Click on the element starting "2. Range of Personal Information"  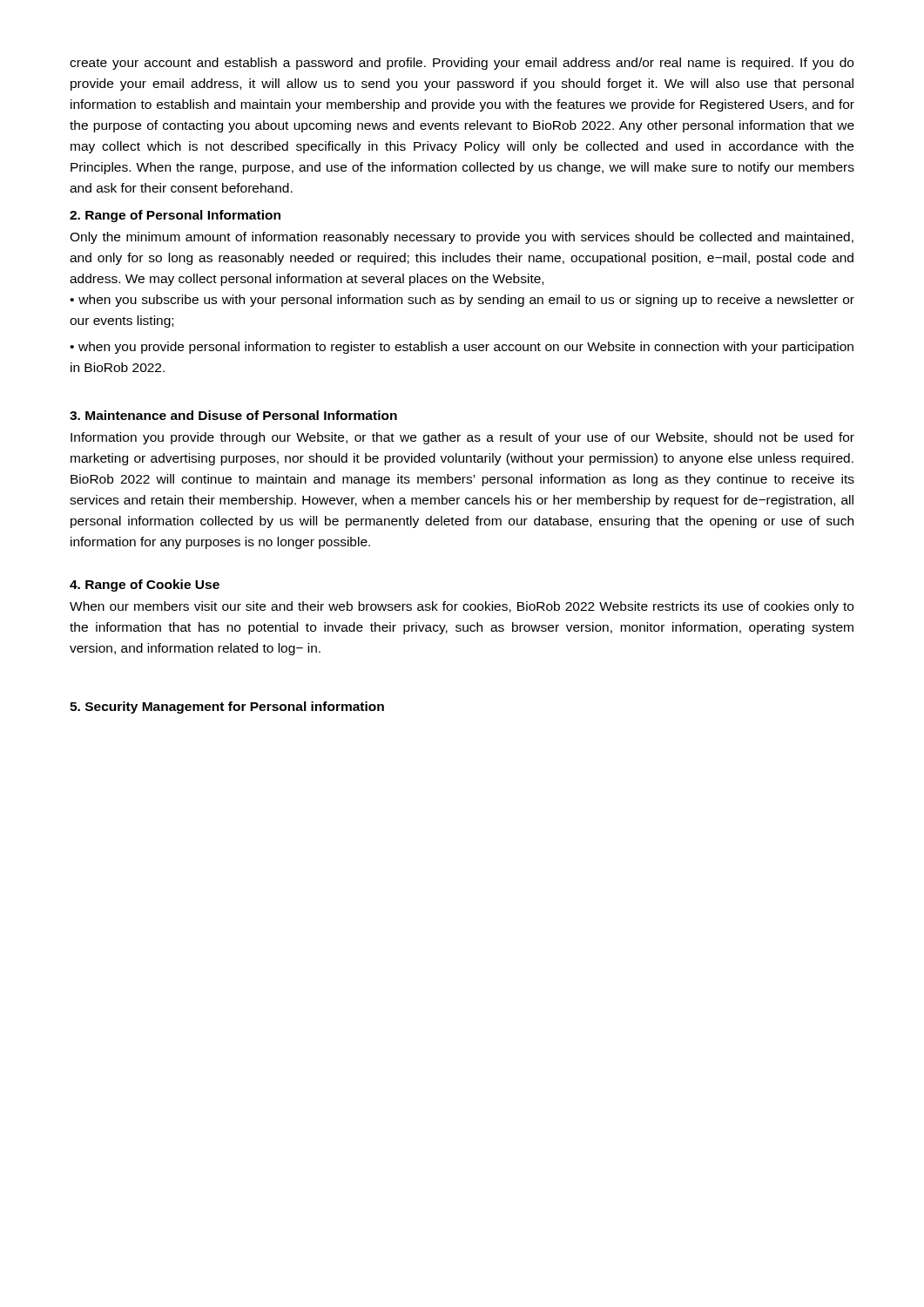click(x=175, y=215)
